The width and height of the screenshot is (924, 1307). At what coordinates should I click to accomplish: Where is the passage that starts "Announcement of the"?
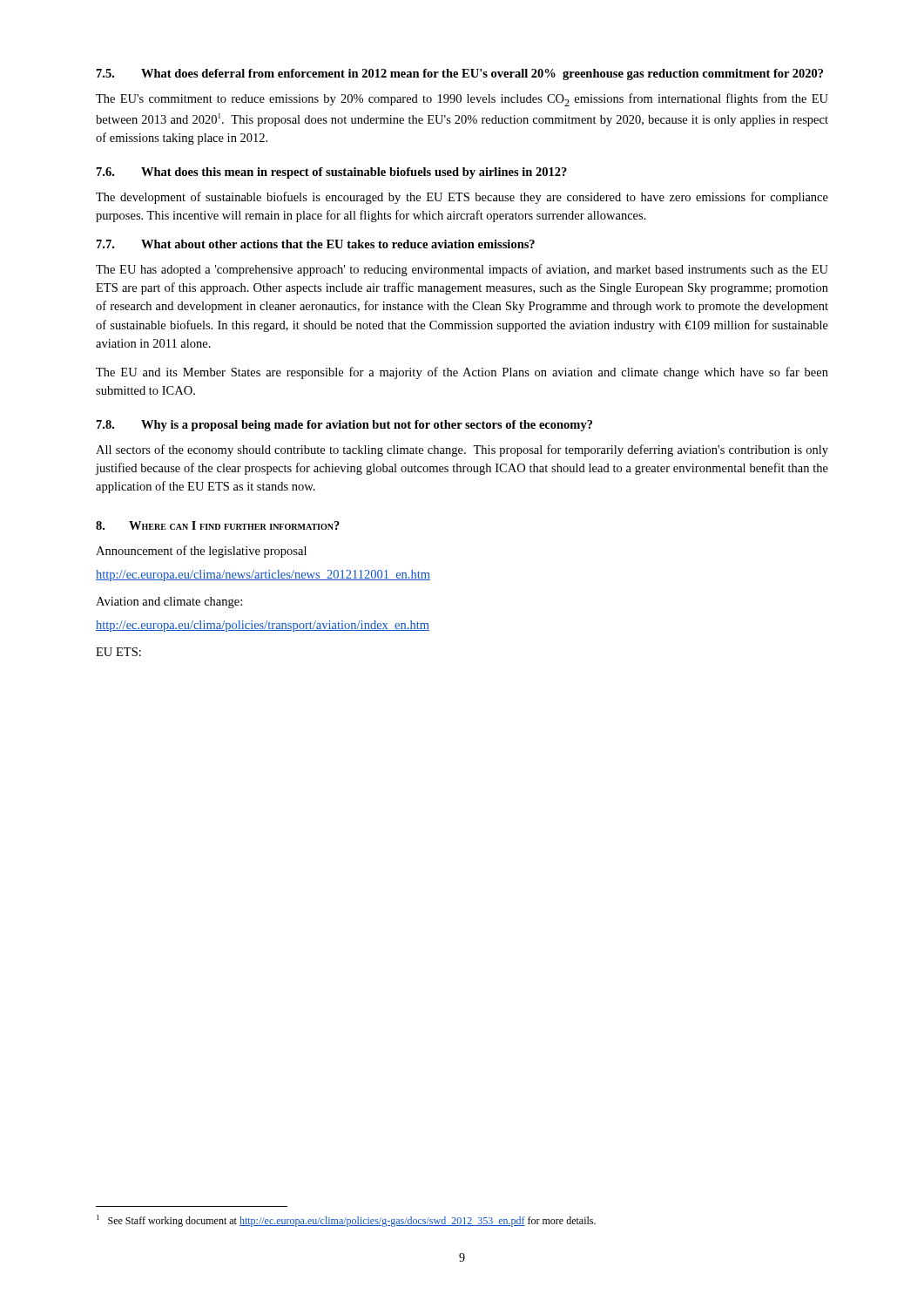point(201,550)
